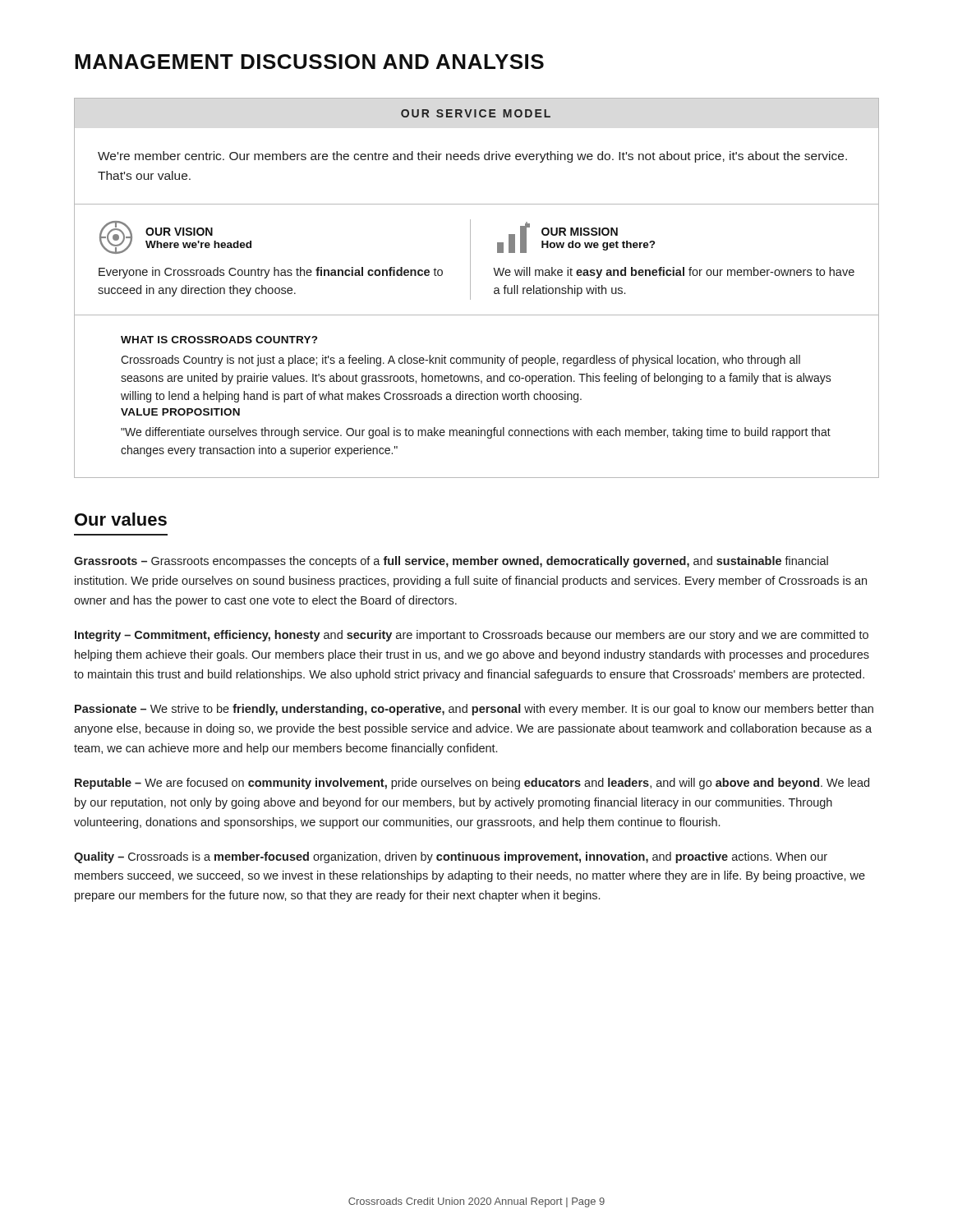Click on the passage starting "Passionate – We strive to be friendly,"
This screenshot has height=1232, width=953.
pyautogui.click(x=476, y=729)
